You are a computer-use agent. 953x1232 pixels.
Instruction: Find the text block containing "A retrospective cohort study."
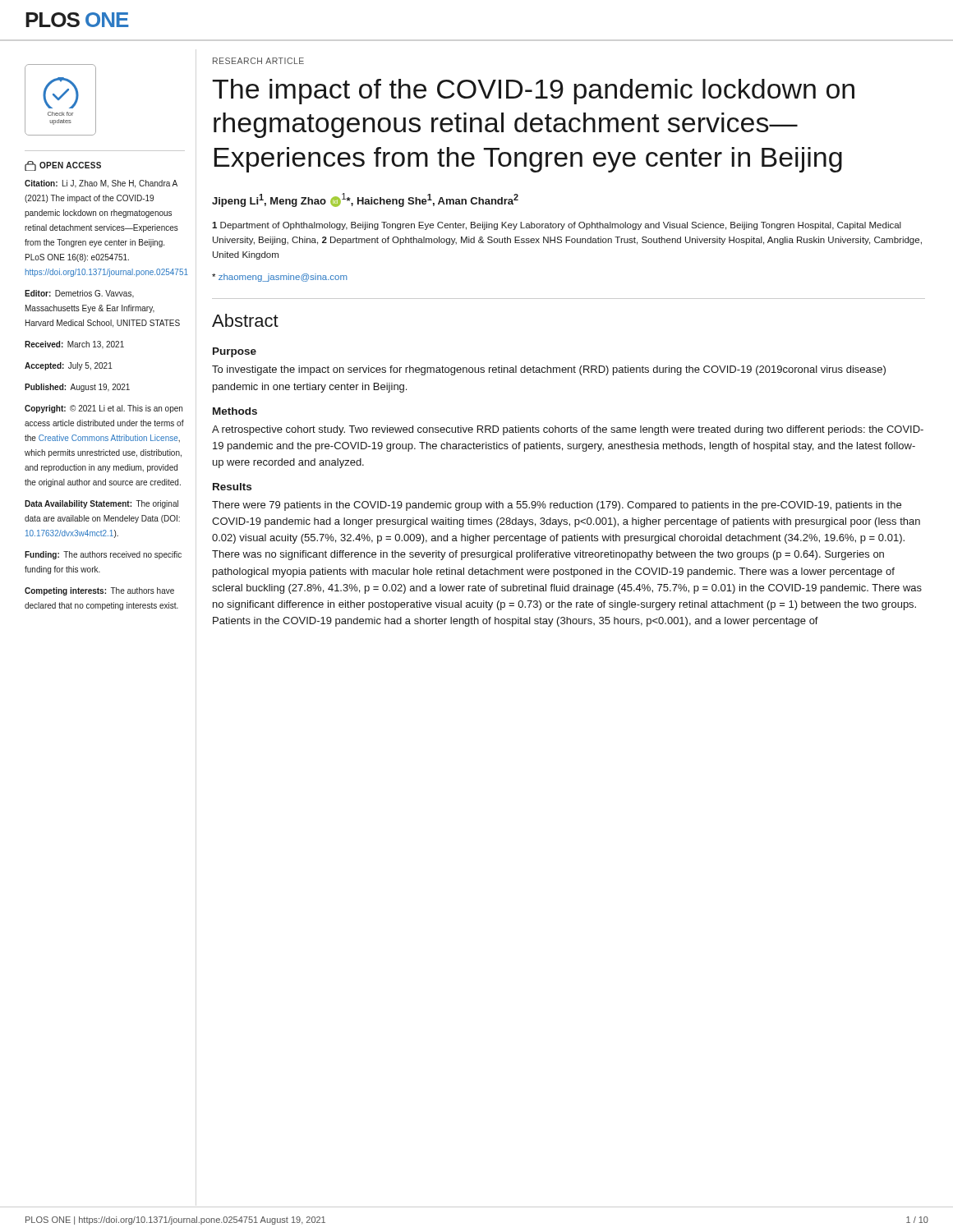(568, 445)
